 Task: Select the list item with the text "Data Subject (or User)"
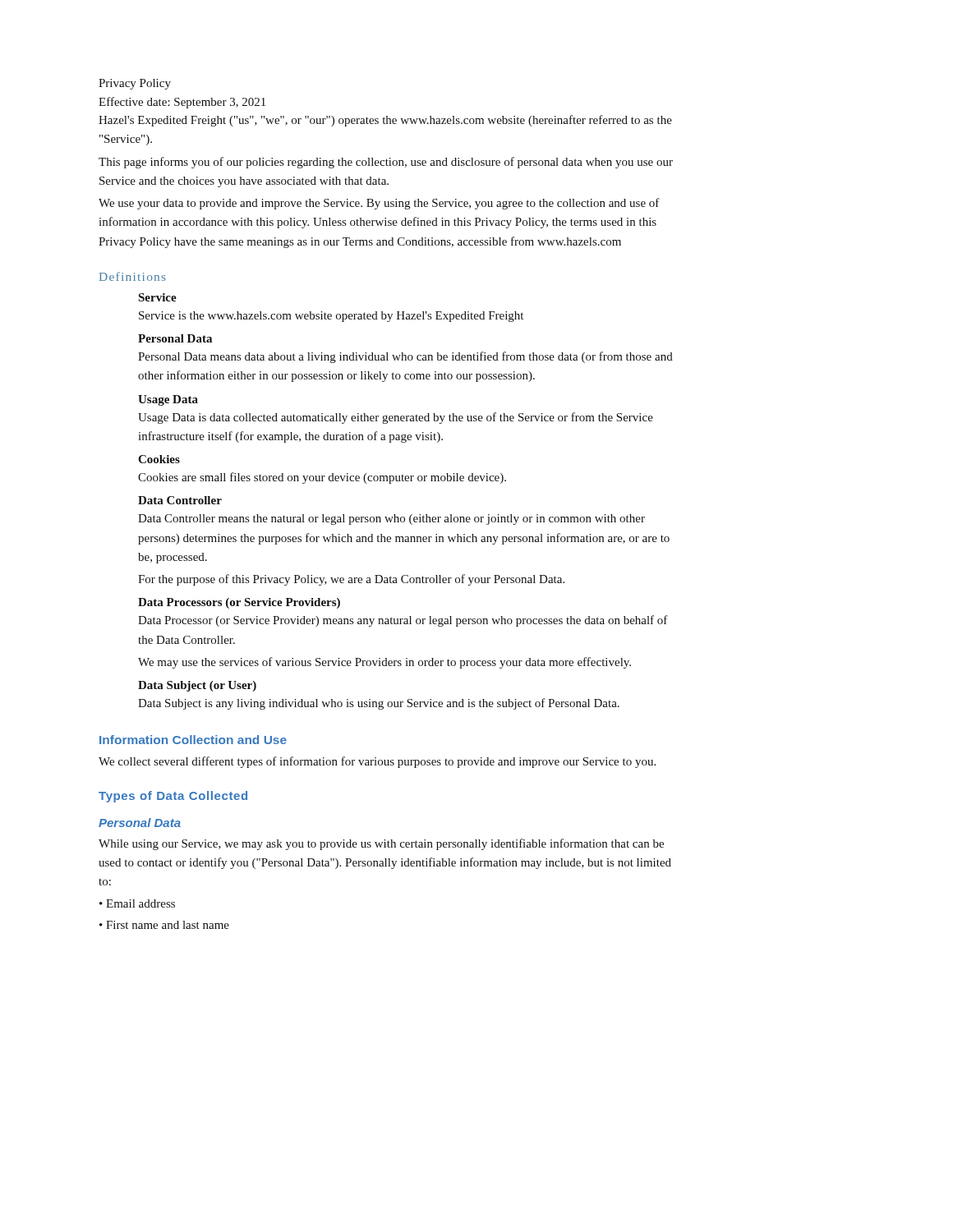(406, 696)
